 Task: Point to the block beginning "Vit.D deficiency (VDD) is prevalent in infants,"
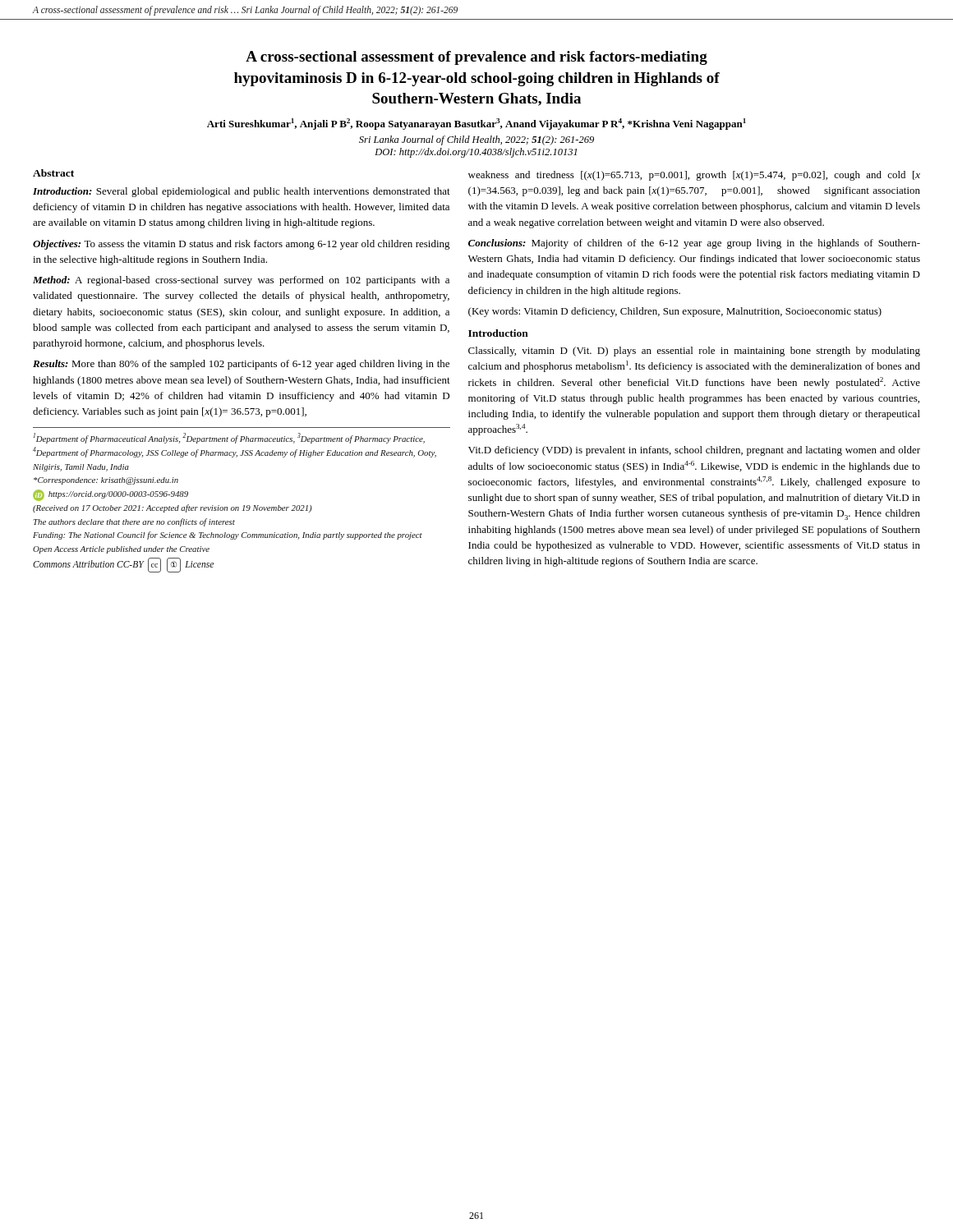694,505
